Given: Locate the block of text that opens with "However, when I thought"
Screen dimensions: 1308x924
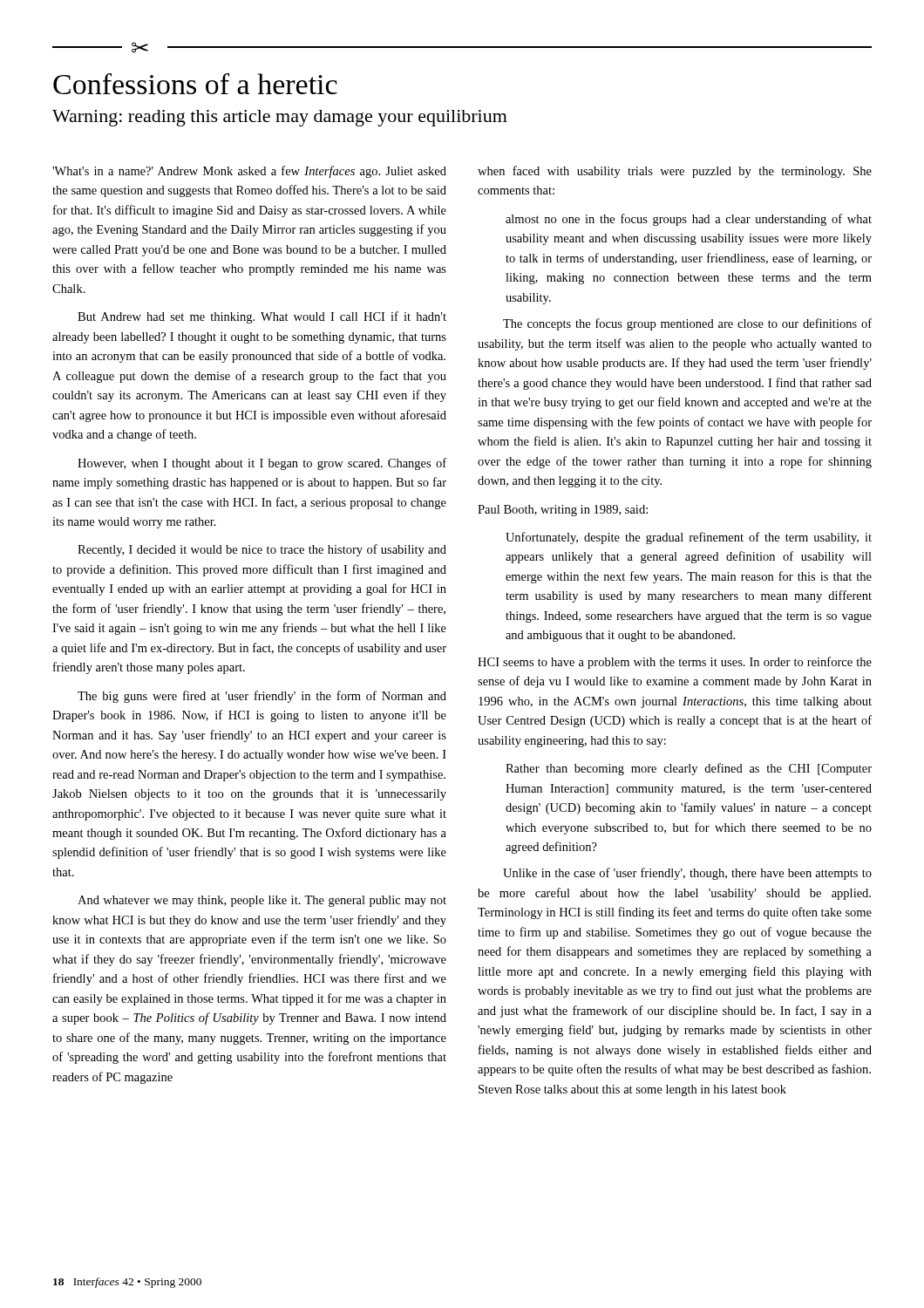Looking at the screenshot, I should coord(249,492).
